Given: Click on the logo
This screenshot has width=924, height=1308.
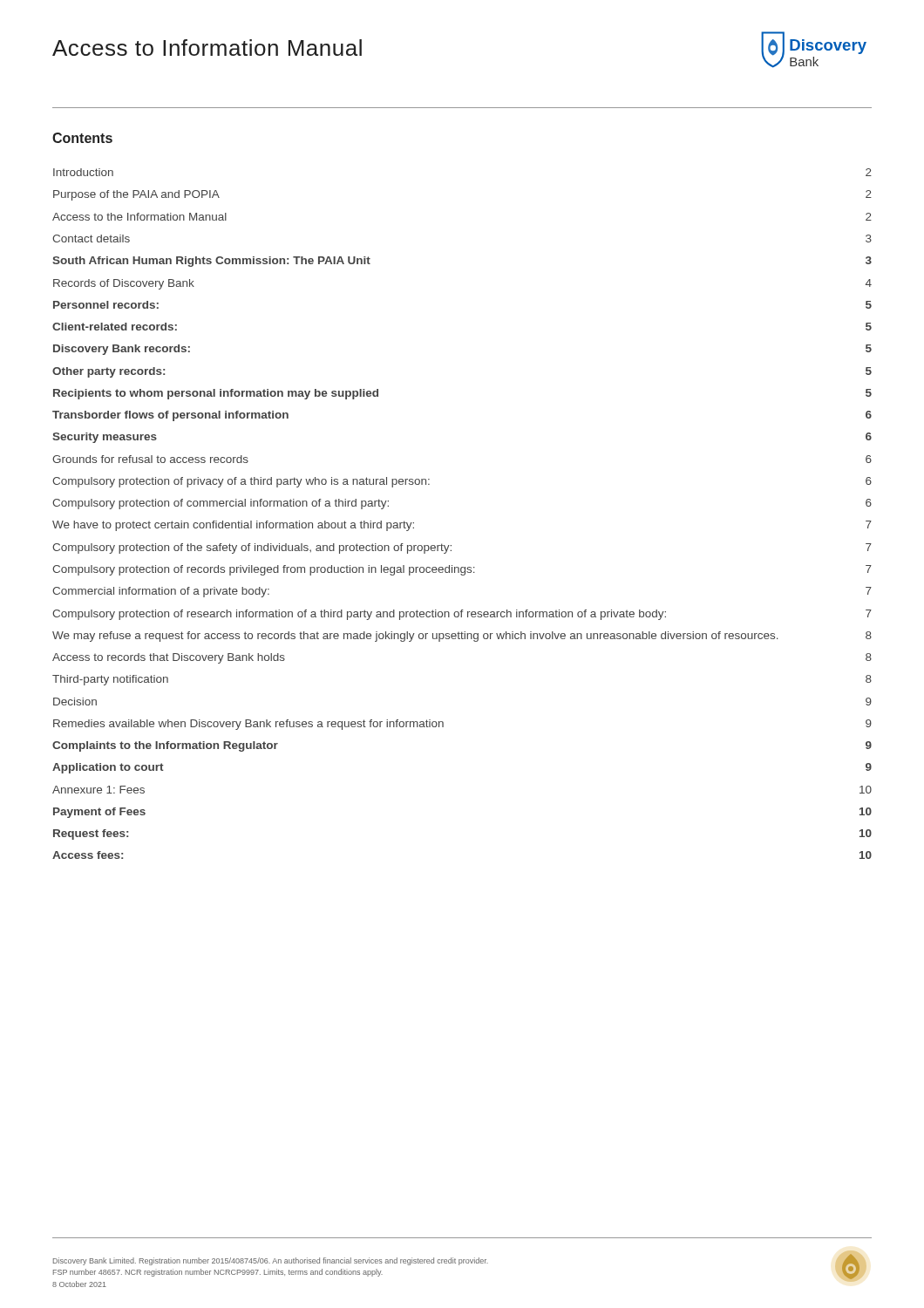Looking at the screenshot, I should tap(815, 52).
